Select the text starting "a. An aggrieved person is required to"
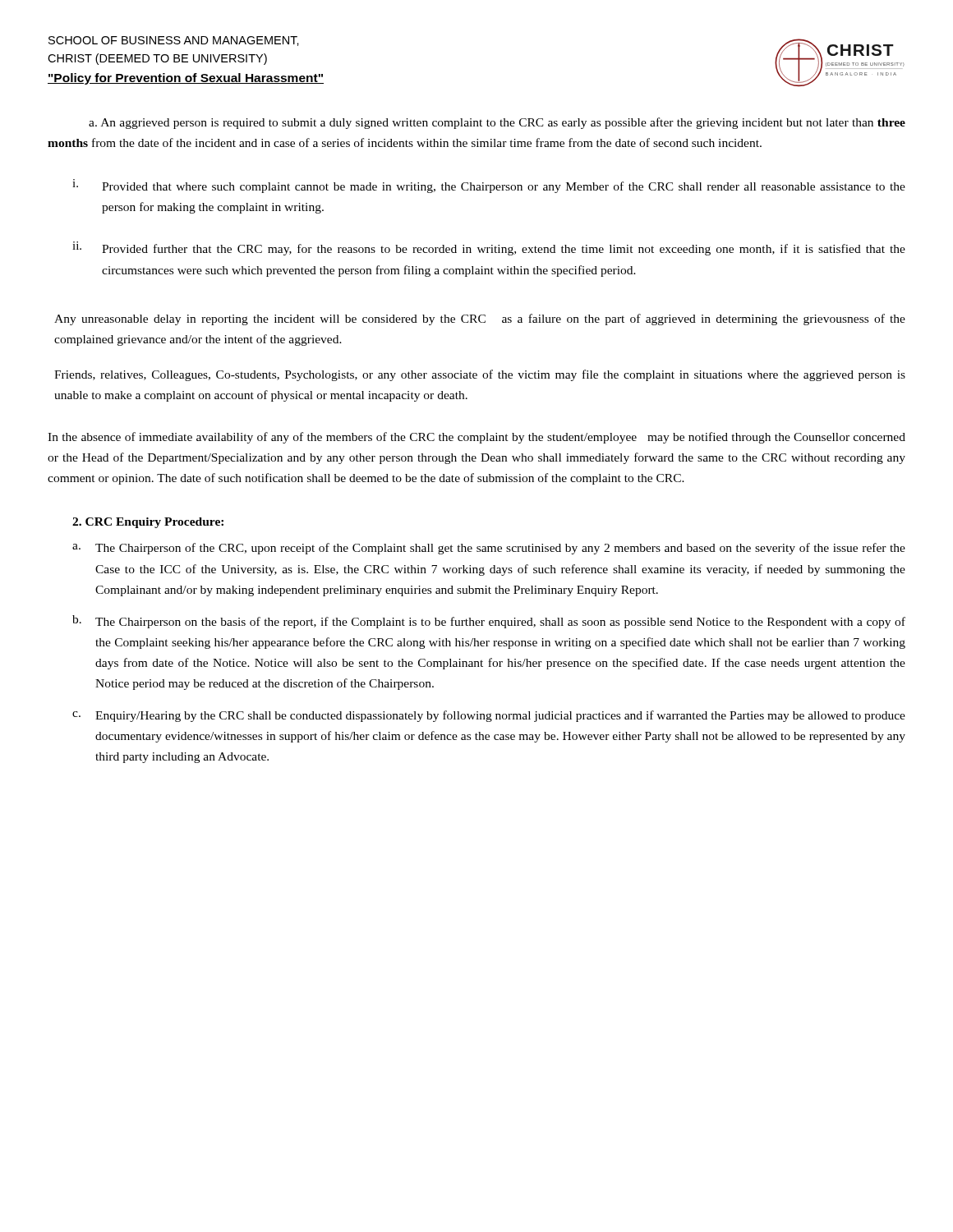 click(x=476, y=132)
